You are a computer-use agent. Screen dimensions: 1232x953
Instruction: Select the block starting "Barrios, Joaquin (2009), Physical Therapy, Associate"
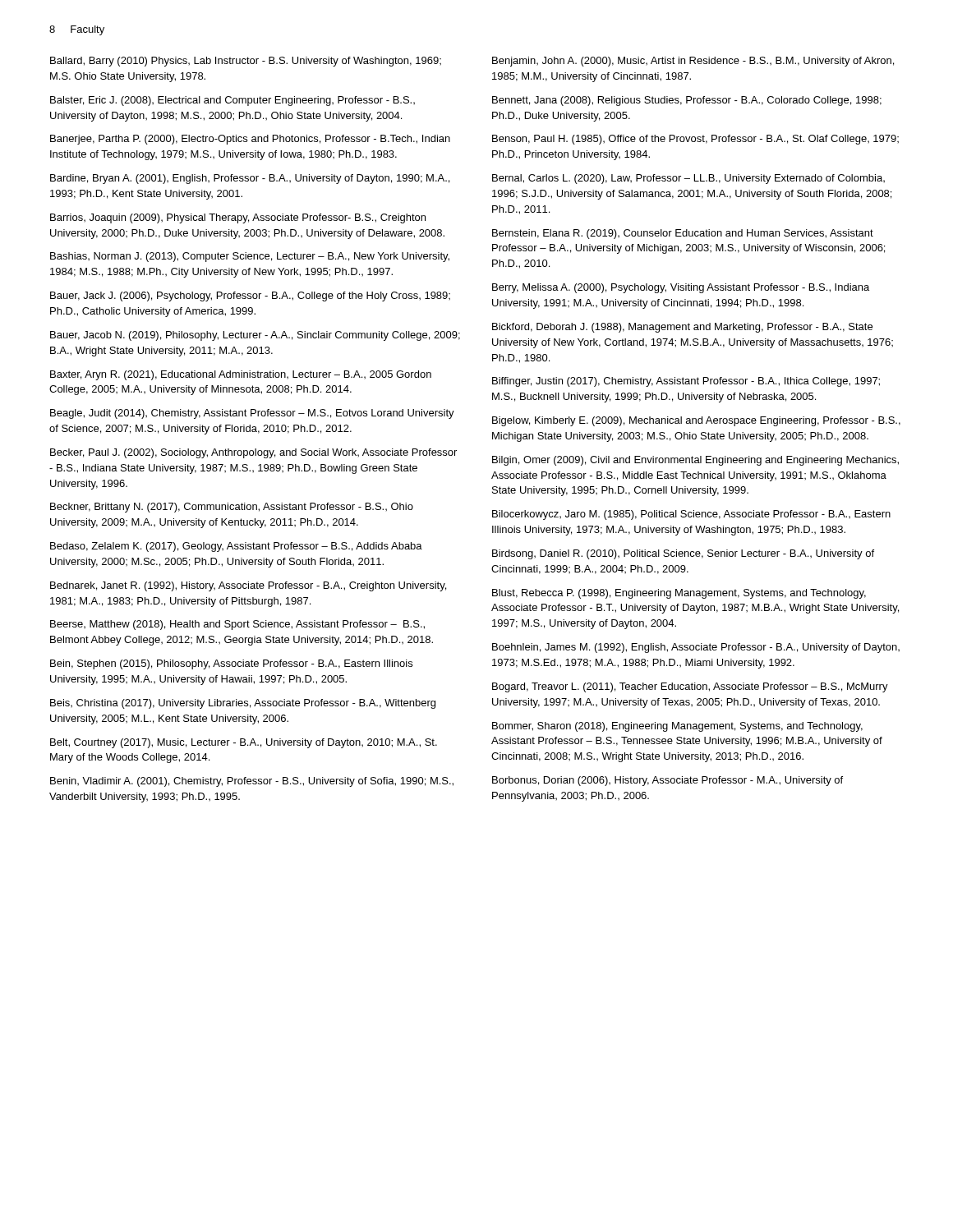(x=247, y=225)
